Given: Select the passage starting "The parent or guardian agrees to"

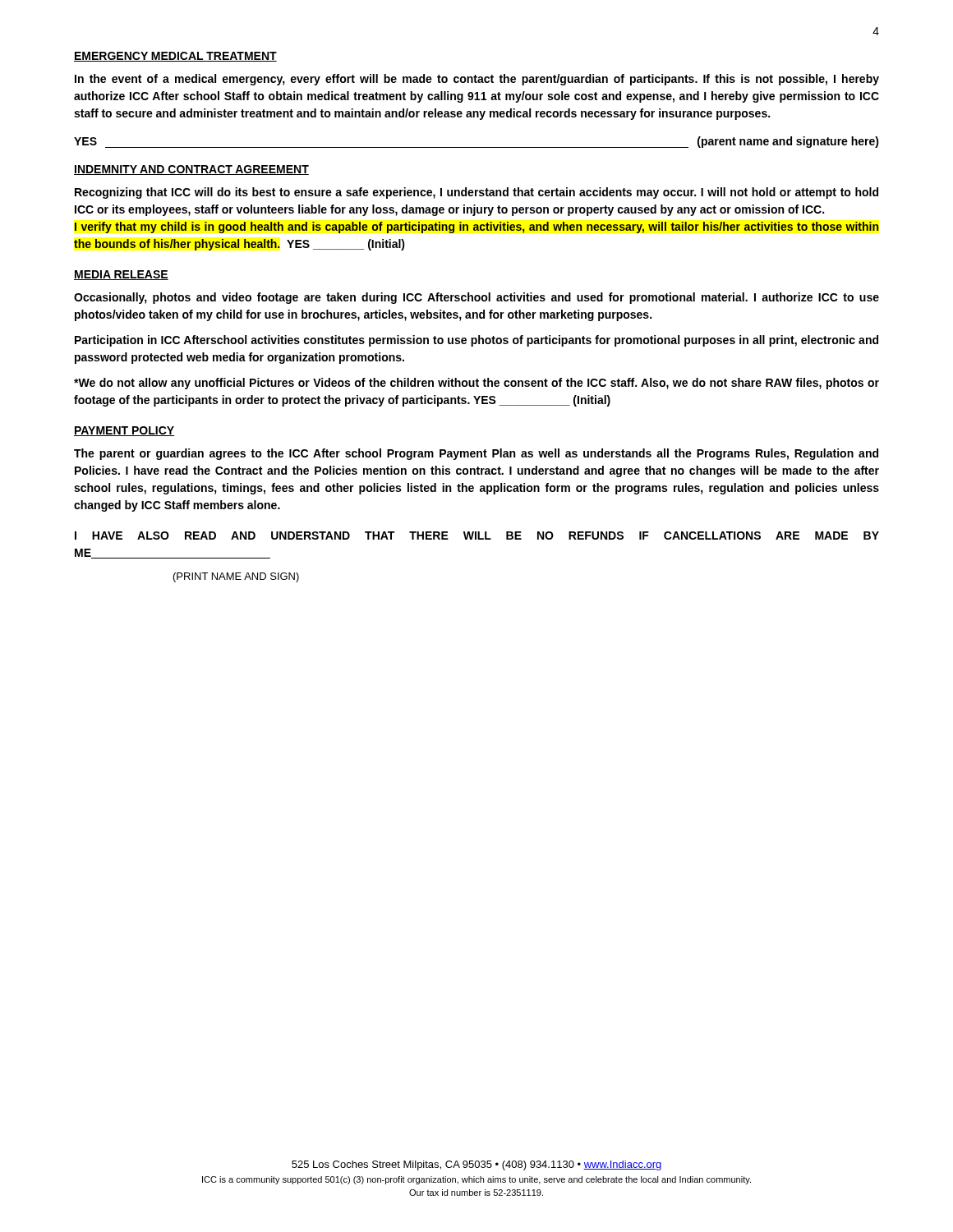Looking at the screenshot, I should click(476, 479).
